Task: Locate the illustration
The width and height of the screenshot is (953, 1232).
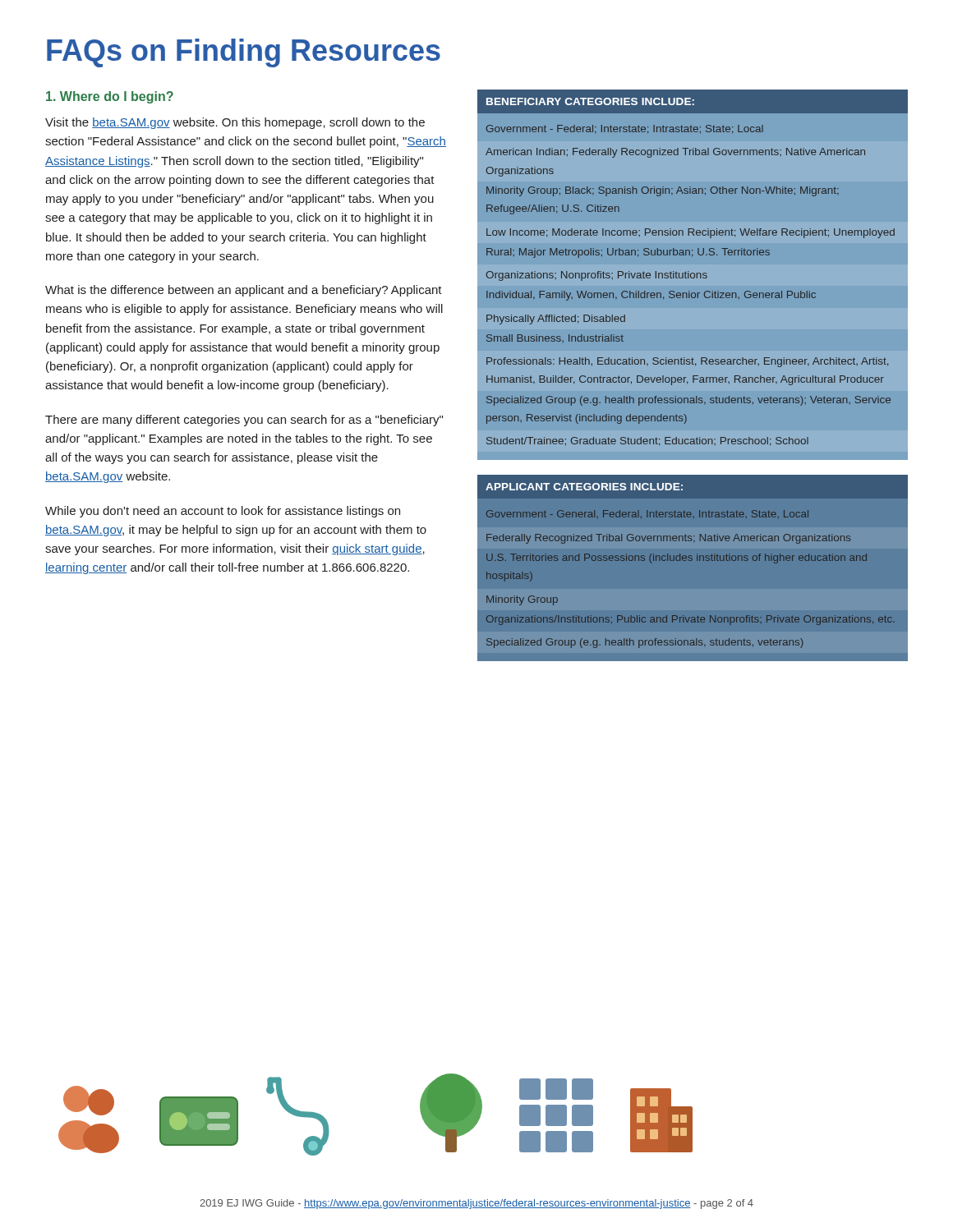Action: (x=476, y=1115)
